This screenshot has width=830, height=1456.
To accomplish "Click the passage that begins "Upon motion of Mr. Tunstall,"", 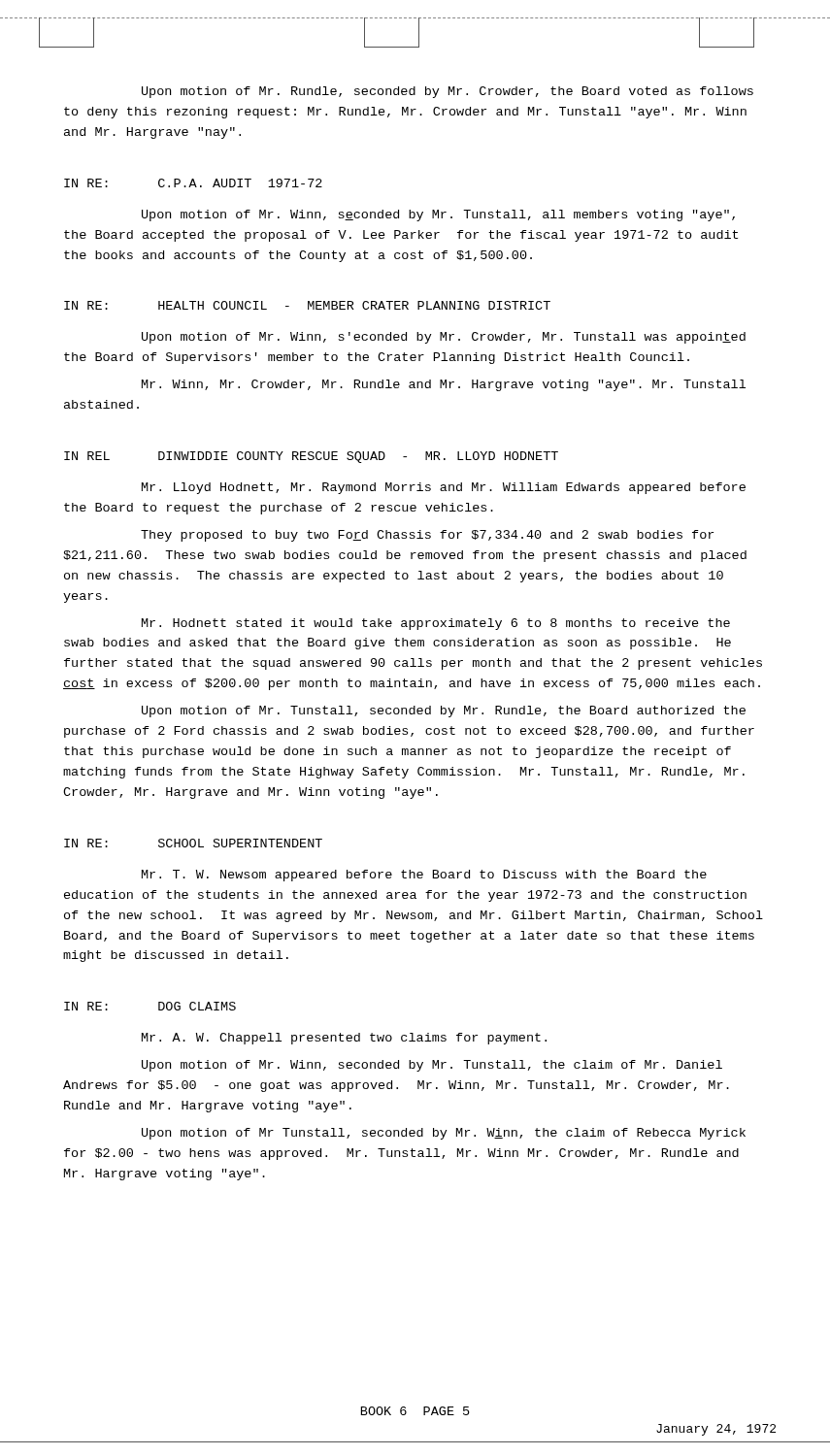I will click(415, 753).
